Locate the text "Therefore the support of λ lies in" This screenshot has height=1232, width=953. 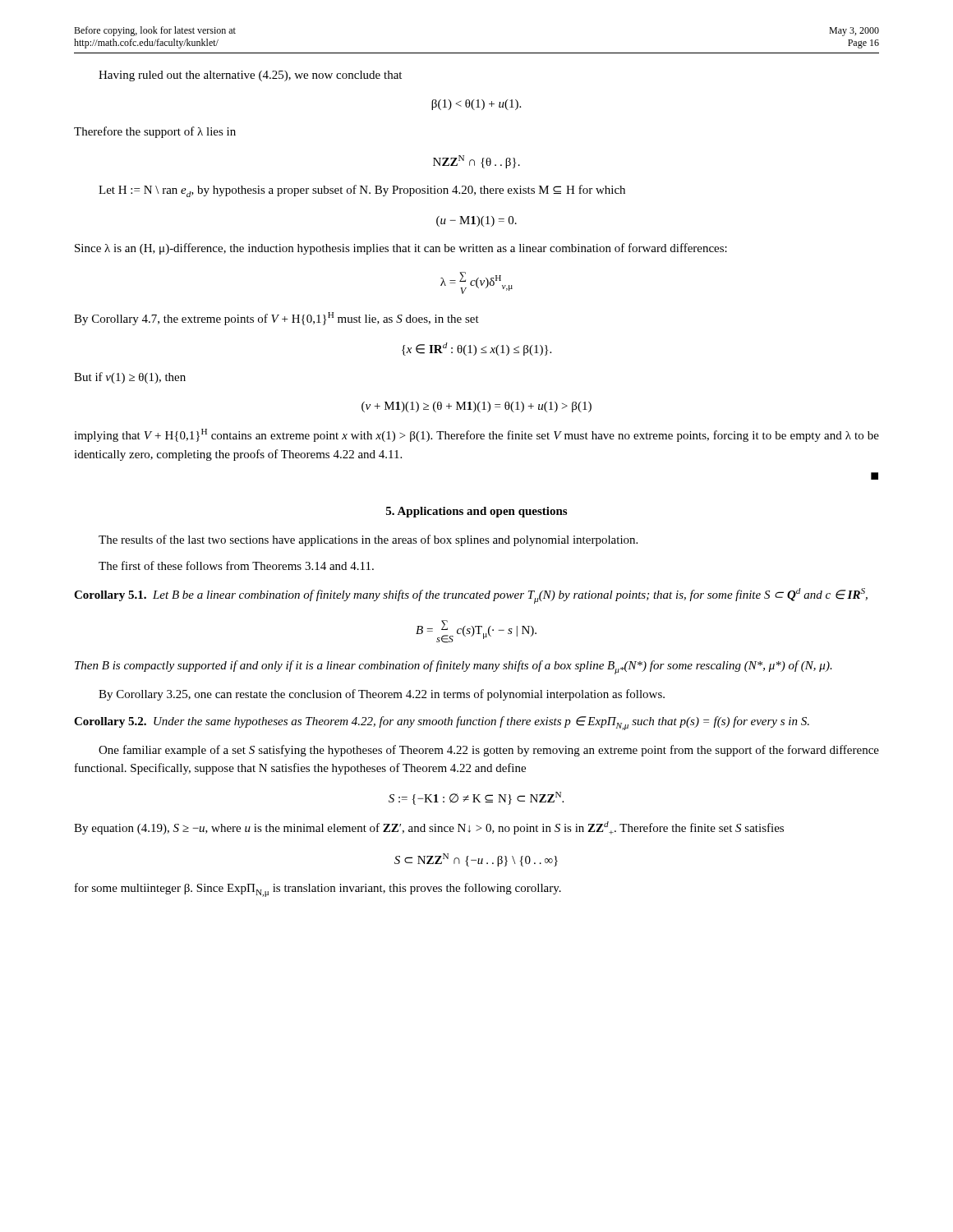(x=155, y=132)
